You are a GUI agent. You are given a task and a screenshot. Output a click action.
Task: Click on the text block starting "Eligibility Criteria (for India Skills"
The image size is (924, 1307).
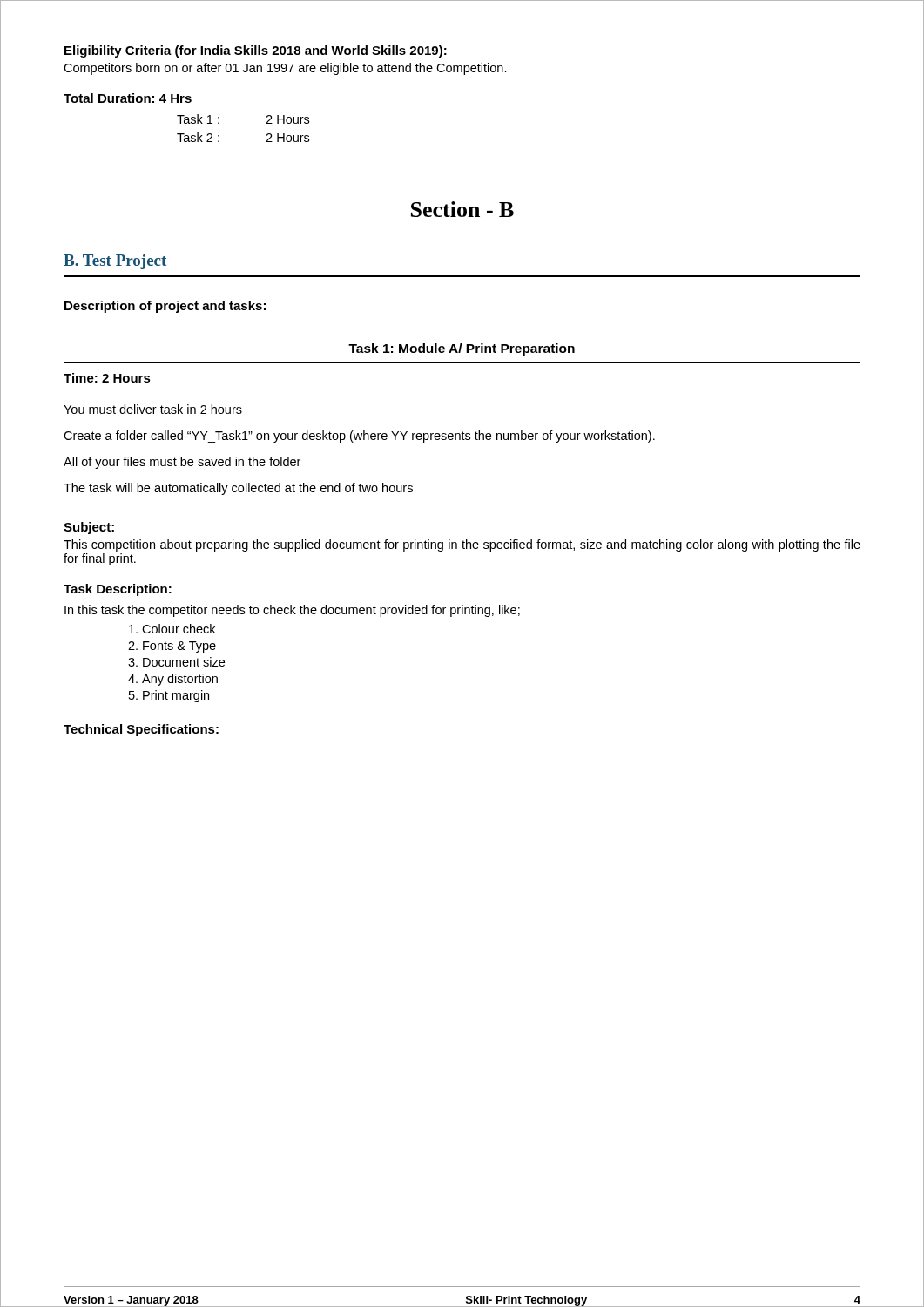255,50
